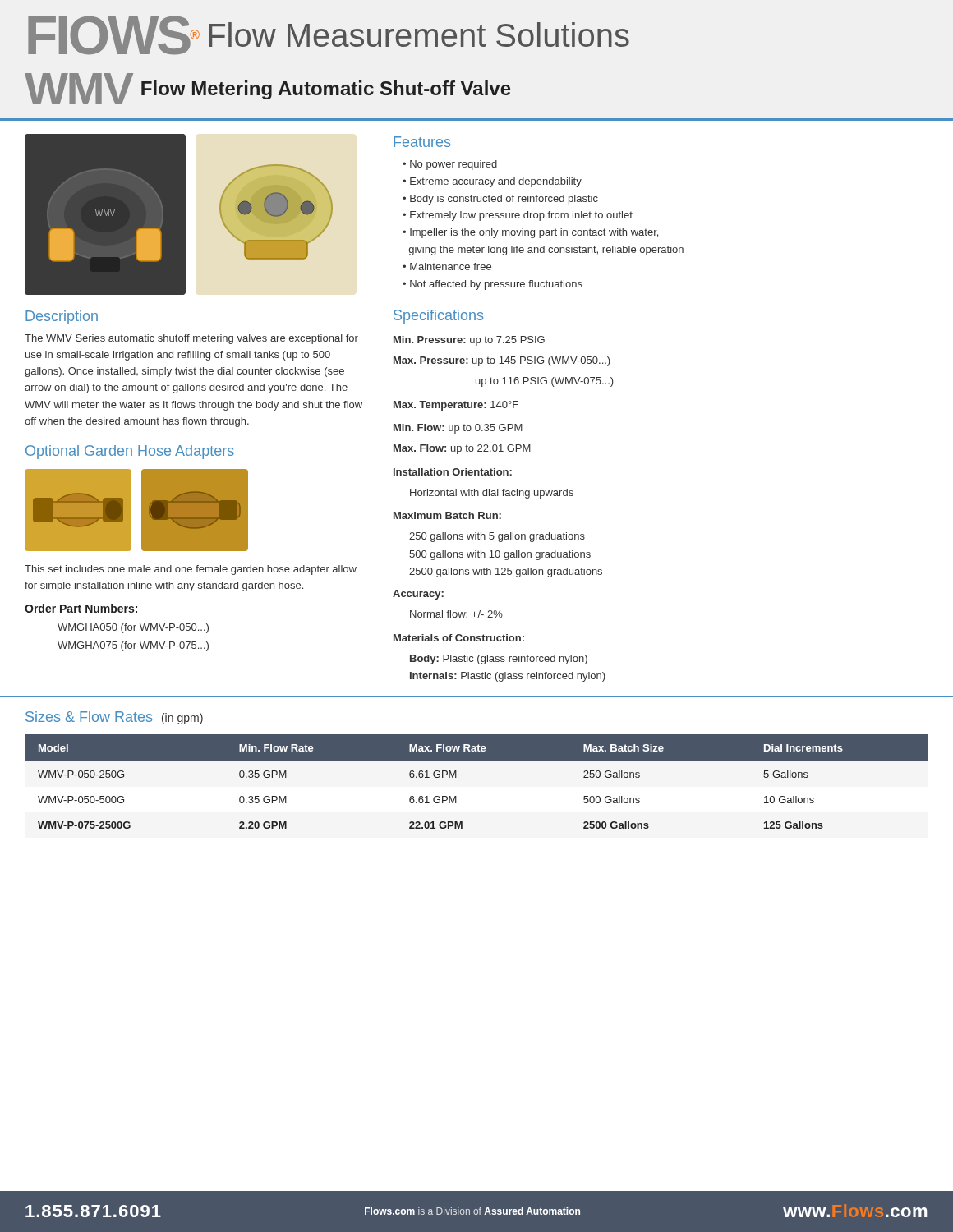Image resolution: width=953 pixels, height=1232 pixels.
Task: Find the section header that reads "Optional Garden Hose Adapters"
Action: pyautogui.click(x=129, y=451)
